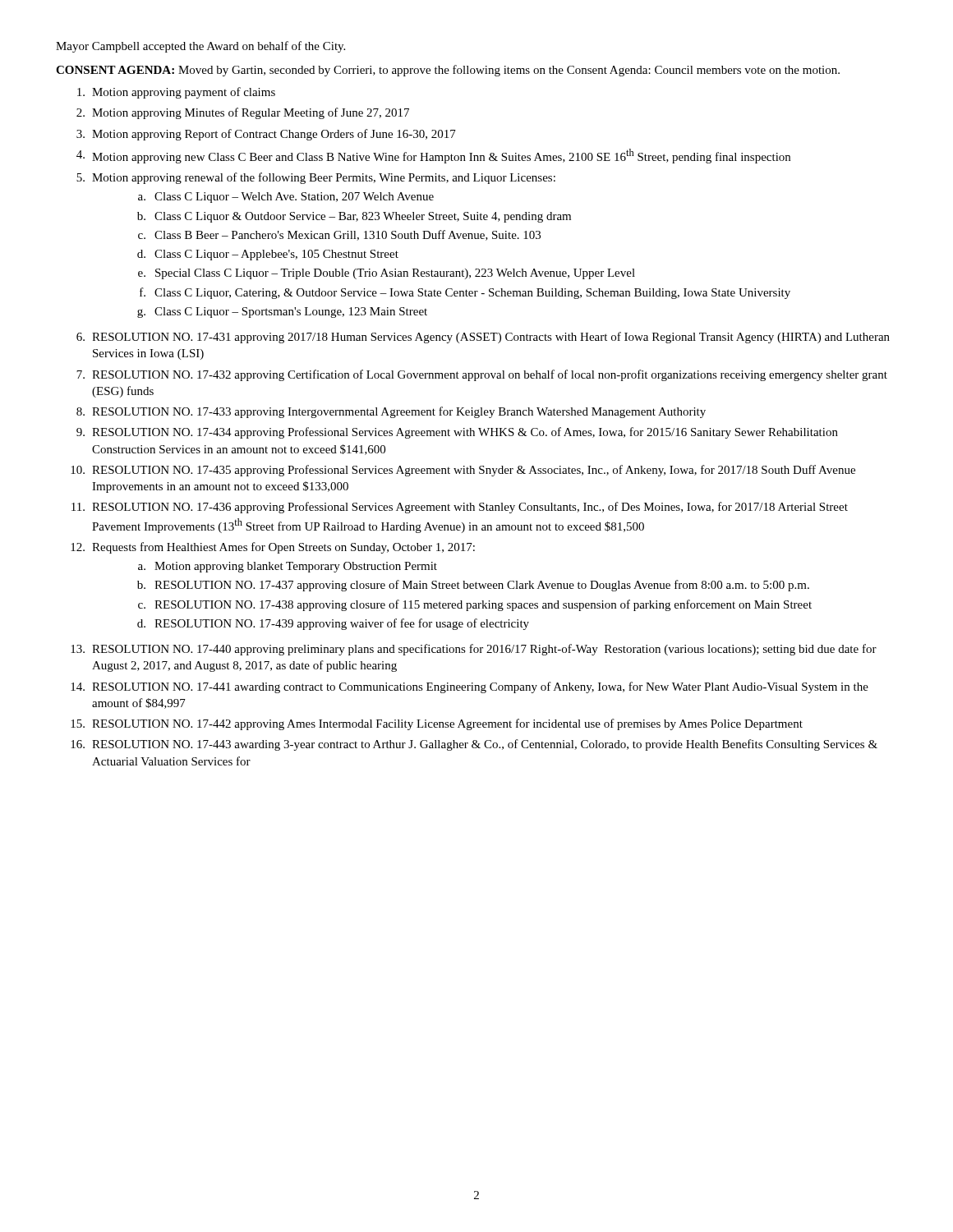Find the list item that reads "3. Motion approving Report of"
Image resolution: width=953 pixels, height=1232 pixels.
click(x=266, y=135)
